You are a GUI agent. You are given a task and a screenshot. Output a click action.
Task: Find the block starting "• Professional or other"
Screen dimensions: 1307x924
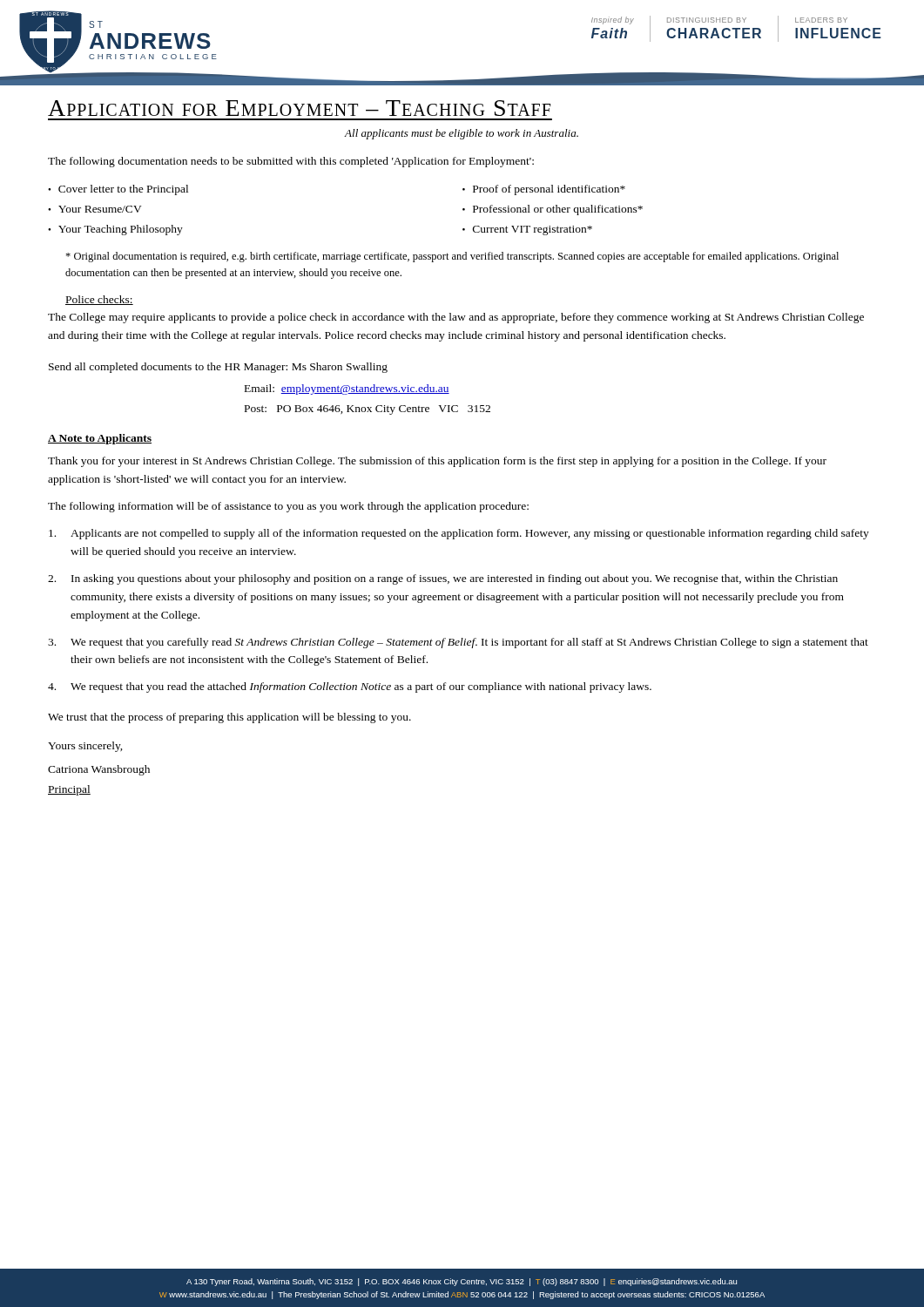point(553,209)
